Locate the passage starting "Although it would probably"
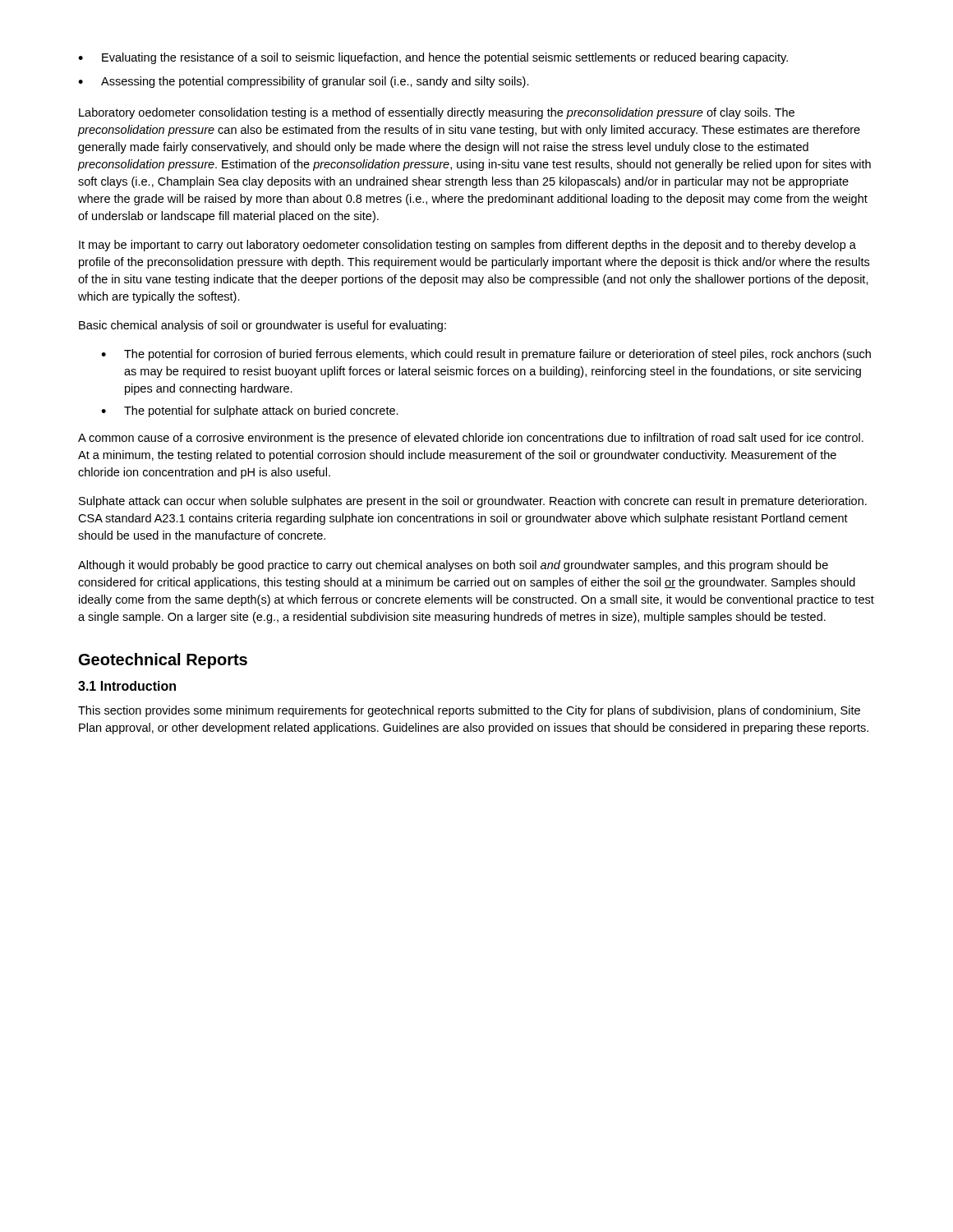This screenshot has height=1232, width=953. pos(476,591)
